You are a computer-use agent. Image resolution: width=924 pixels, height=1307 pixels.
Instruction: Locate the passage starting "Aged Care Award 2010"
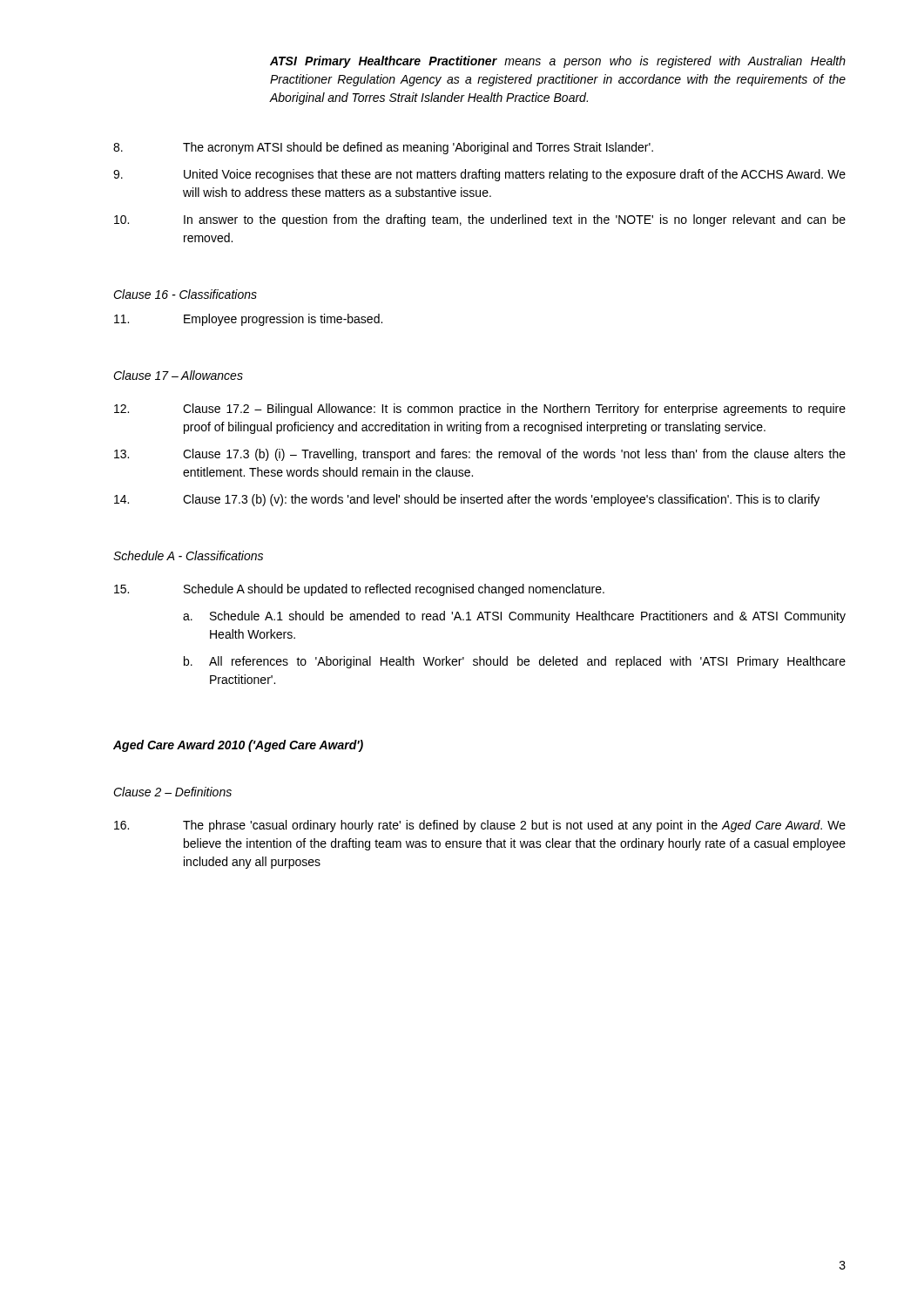point(238,745)
